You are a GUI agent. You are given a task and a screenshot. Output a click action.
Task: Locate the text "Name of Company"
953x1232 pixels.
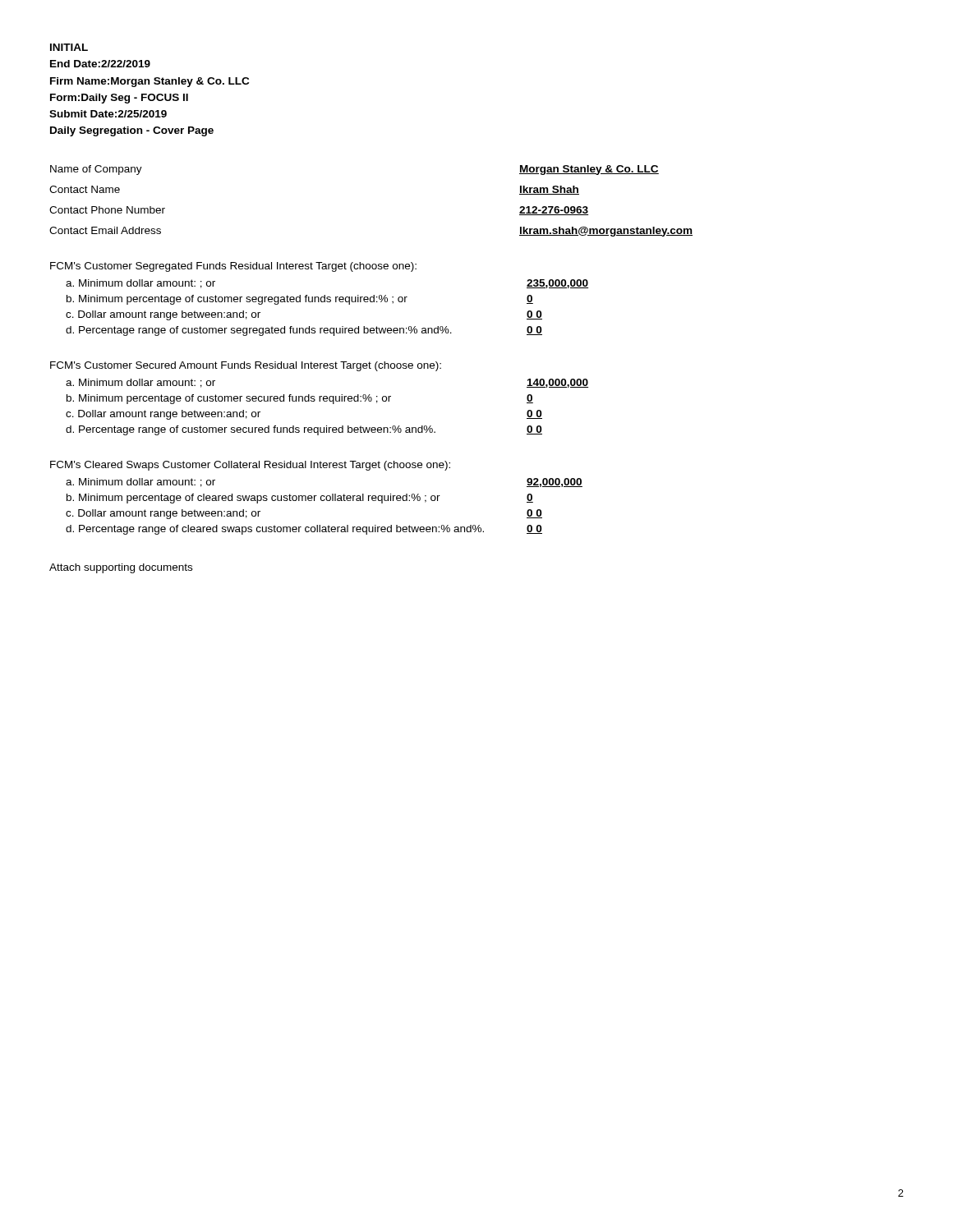(x=96, y=168)
